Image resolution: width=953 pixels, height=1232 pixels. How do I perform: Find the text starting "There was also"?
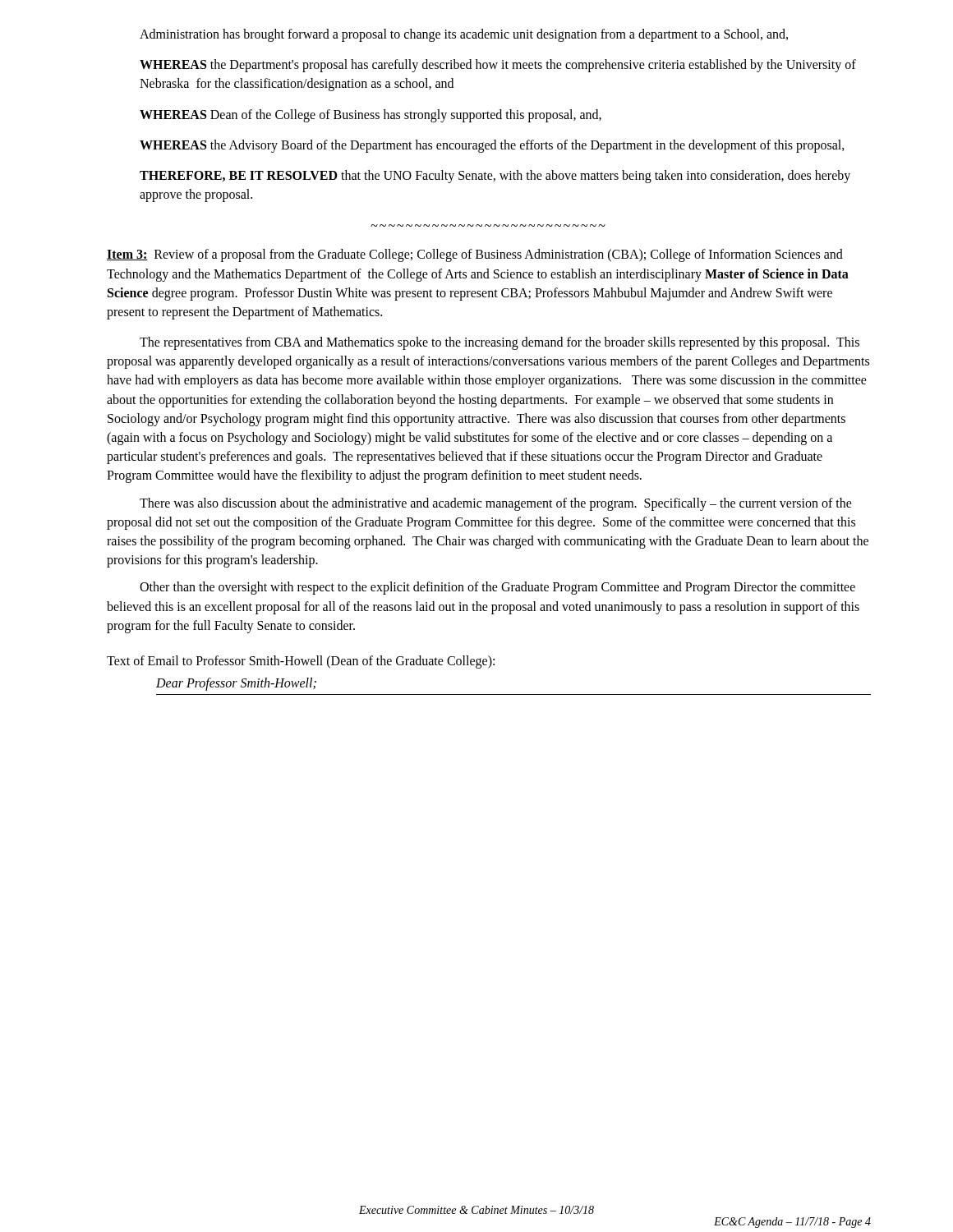(x=488, y=531)
